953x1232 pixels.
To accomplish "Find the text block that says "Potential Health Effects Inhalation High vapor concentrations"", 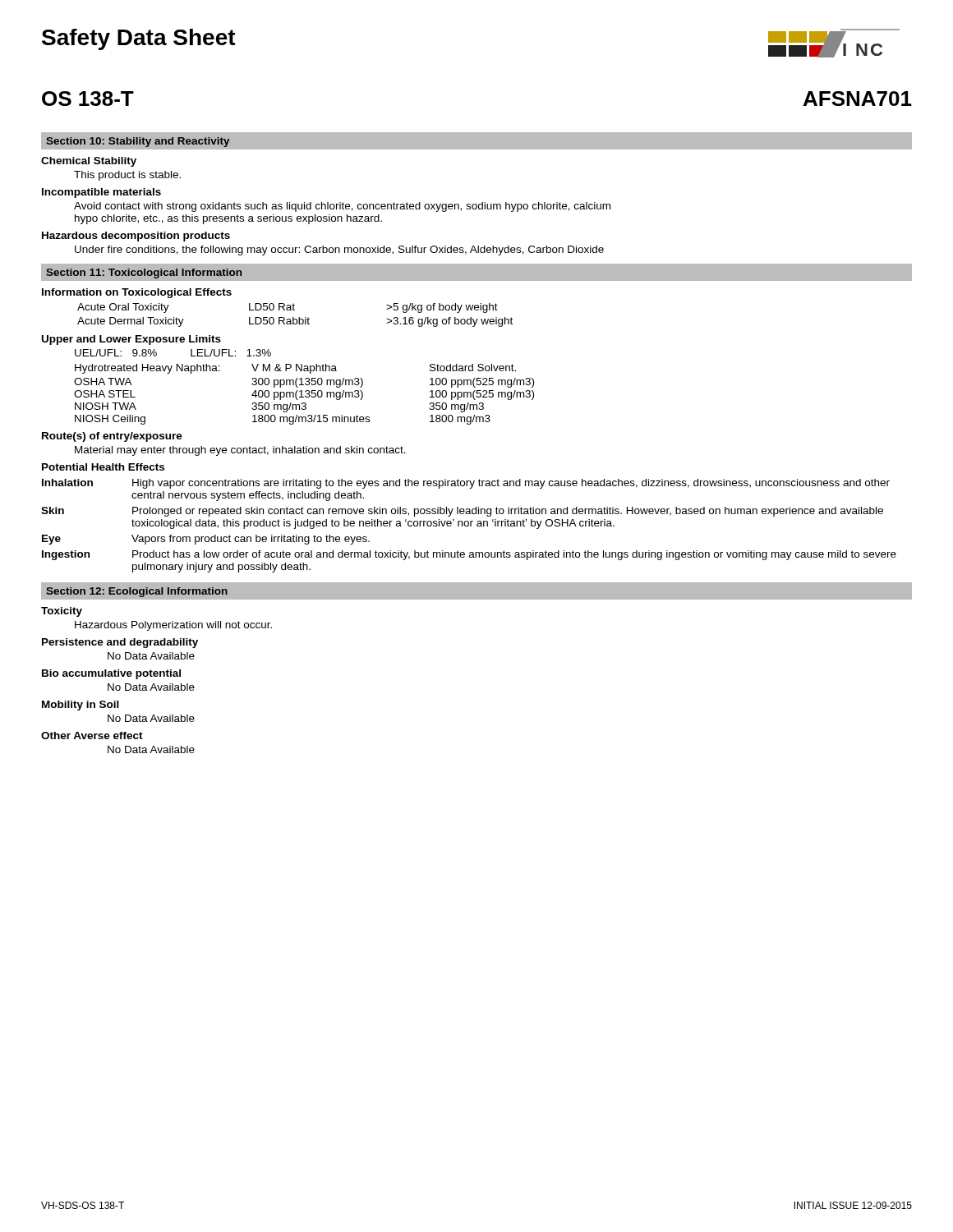I will tap(476, 517).
